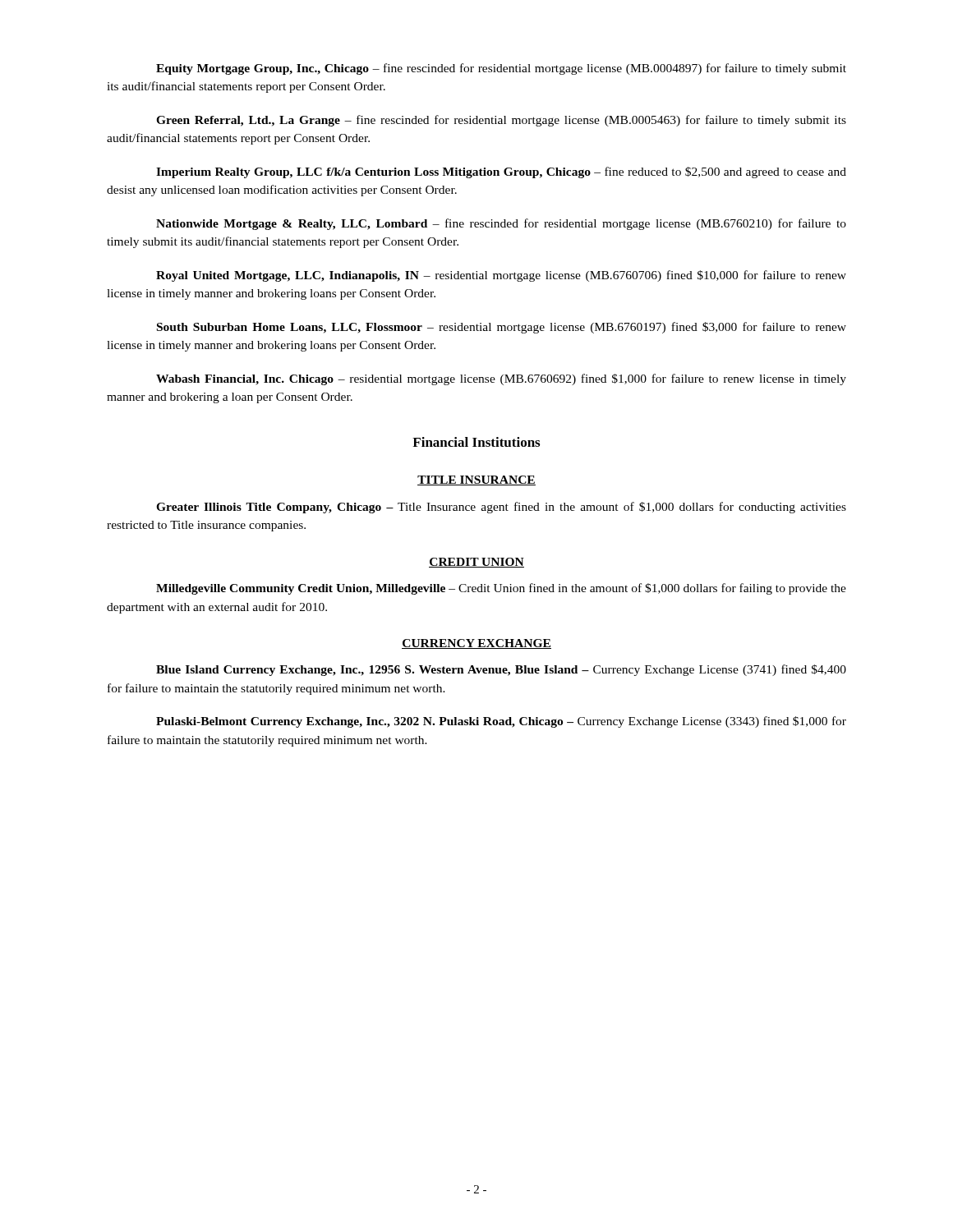Point to the block beginning "Blue Island Currency Exchange,"
Screen dimensions: 1232x953
[x=476, y=679]
